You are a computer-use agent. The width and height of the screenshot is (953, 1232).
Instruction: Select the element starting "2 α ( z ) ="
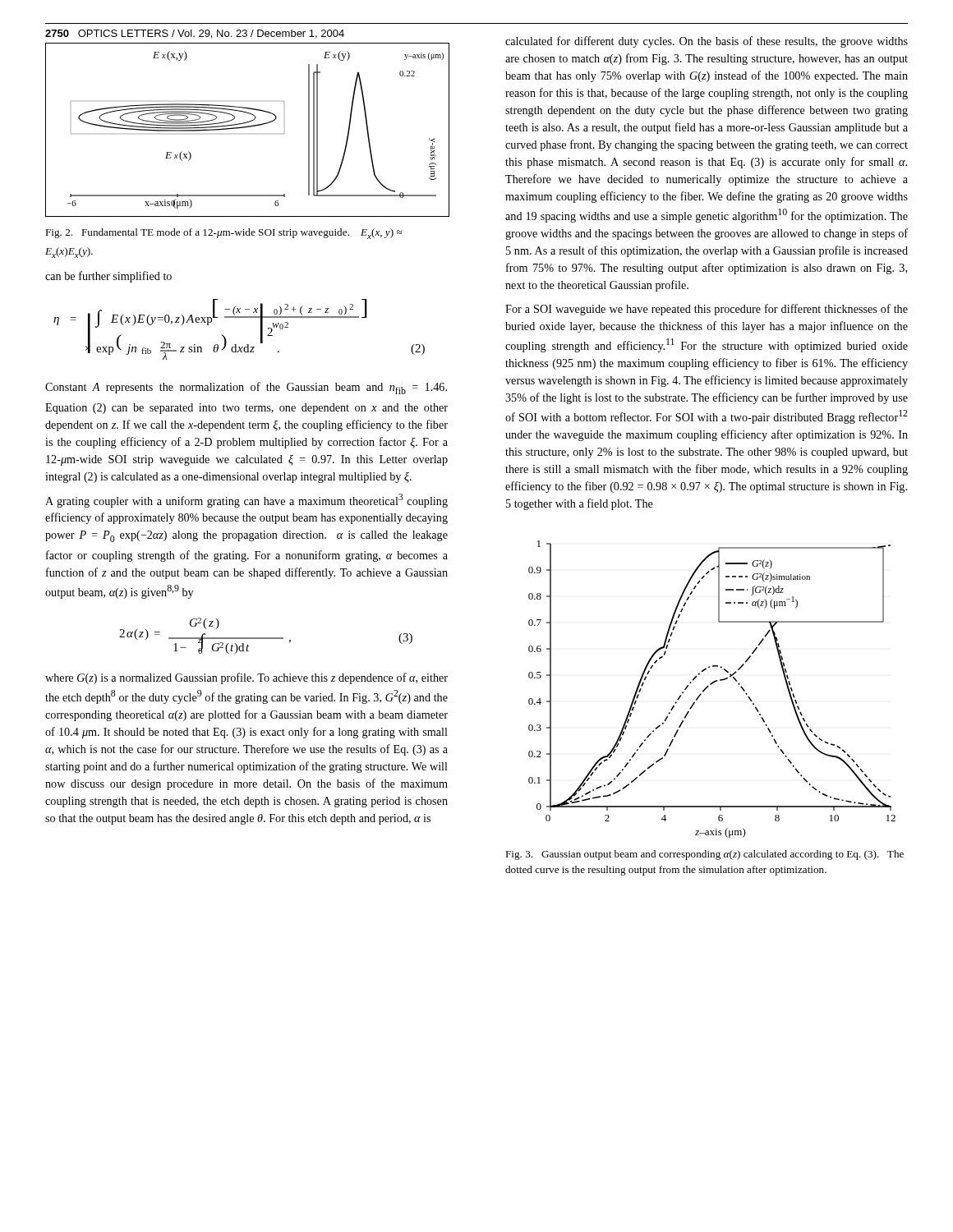pyautogui.click(x=246, y=634)
